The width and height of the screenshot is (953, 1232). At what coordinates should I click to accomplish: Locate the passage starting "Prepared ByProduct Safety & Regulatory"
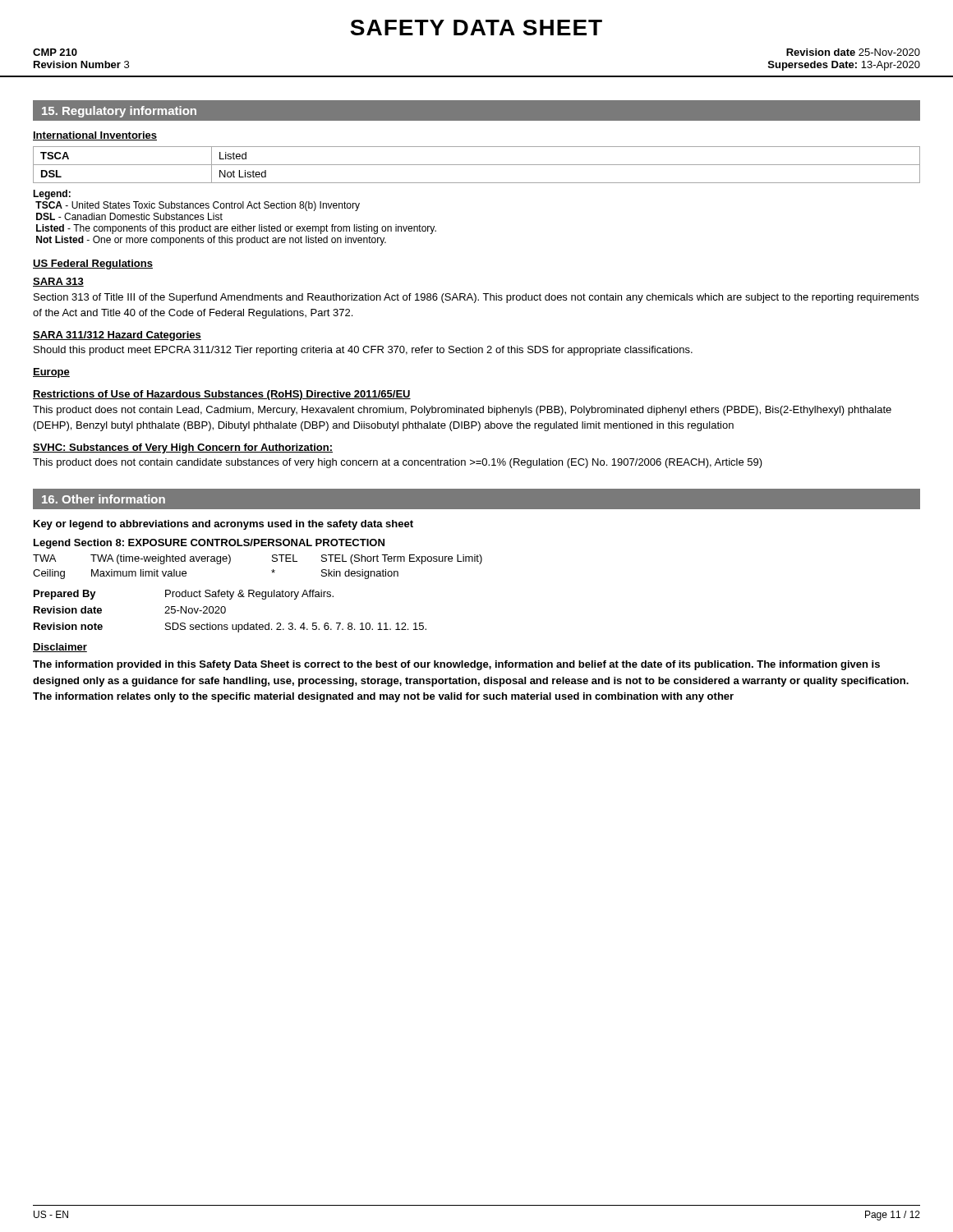pyautogui.click(x=184, y=595)
